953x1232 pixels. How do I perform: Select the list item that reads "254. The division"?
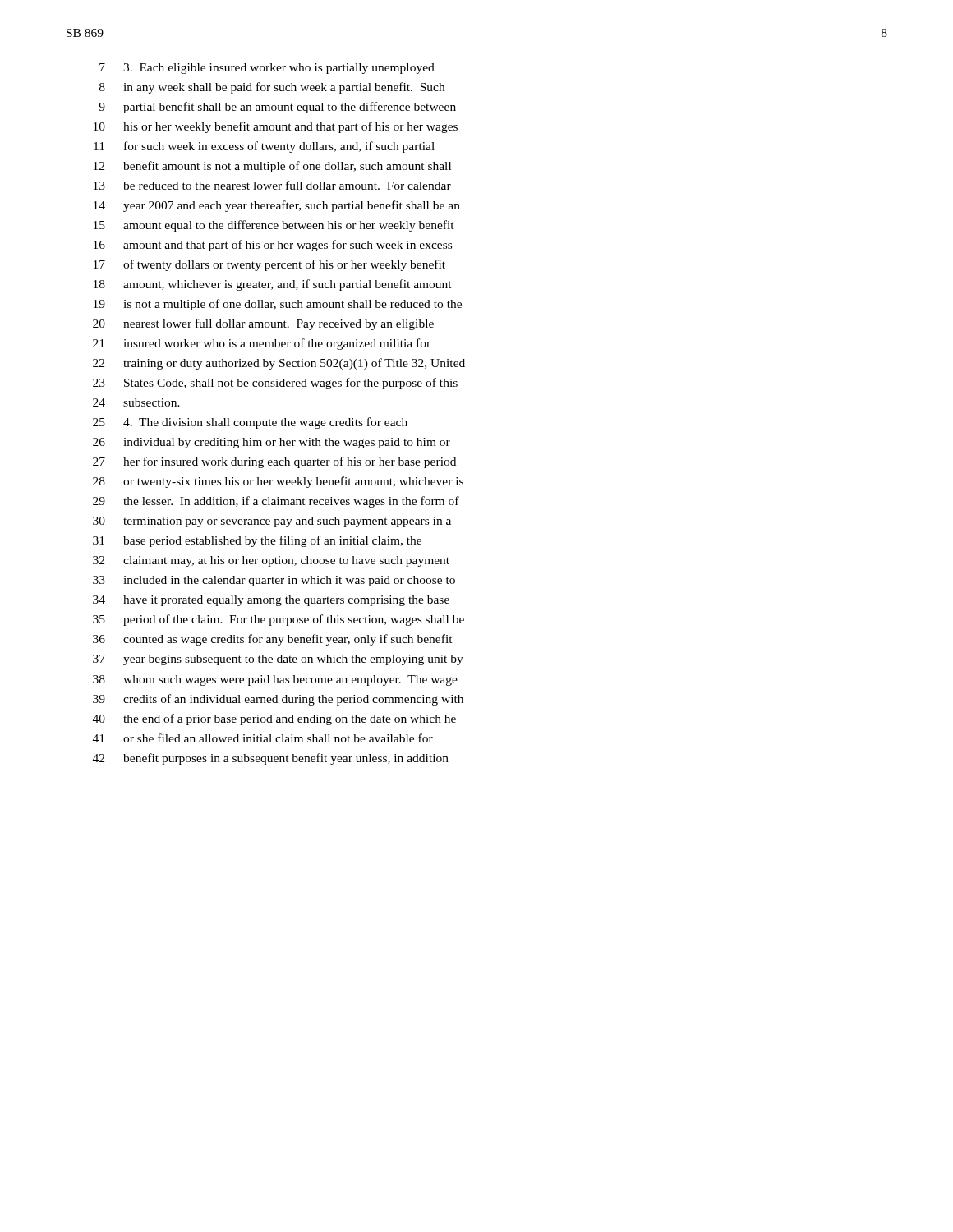click(250, 423)
